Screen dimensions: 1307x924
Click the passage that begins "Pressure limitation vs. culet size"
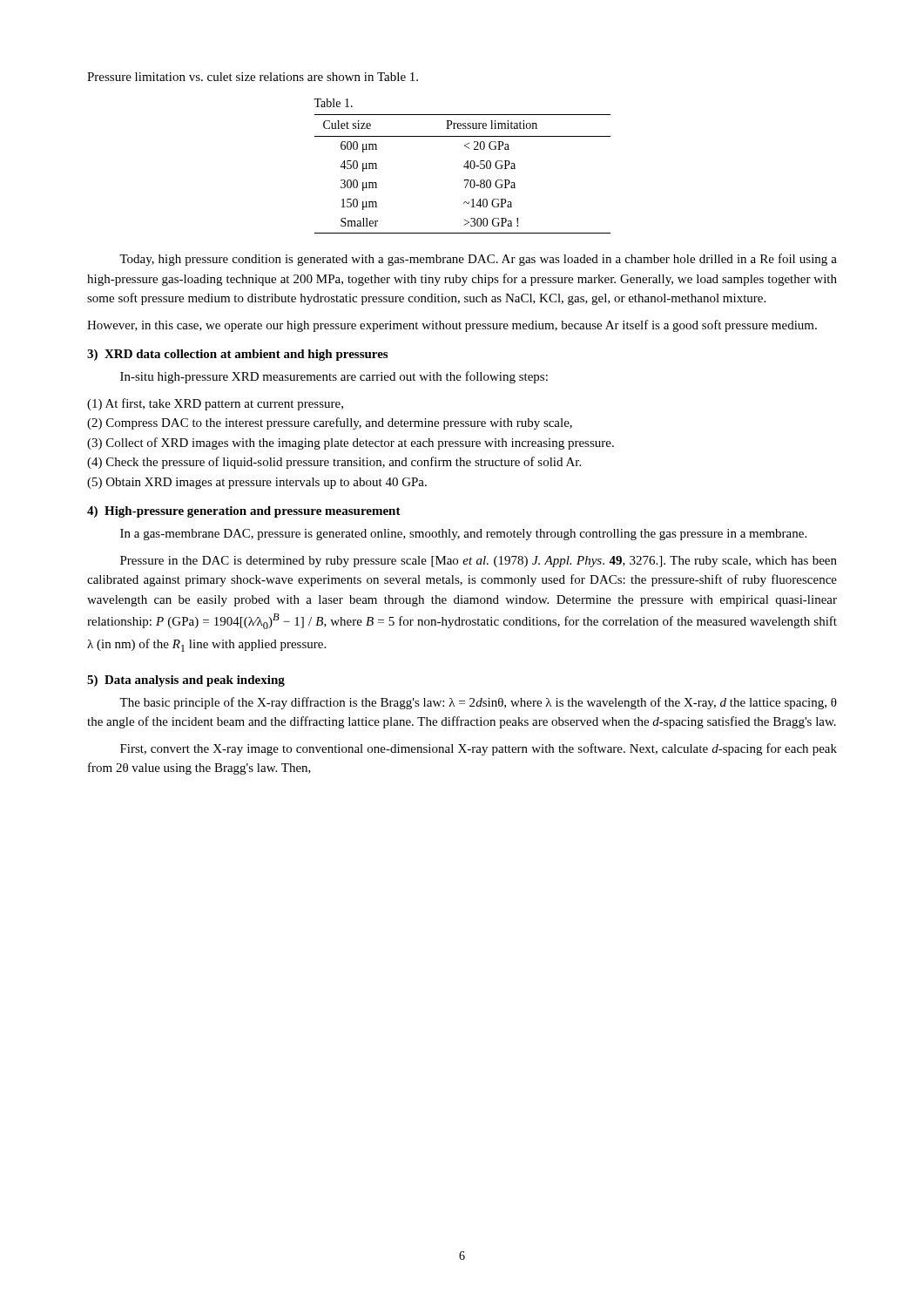coord(253,77)
